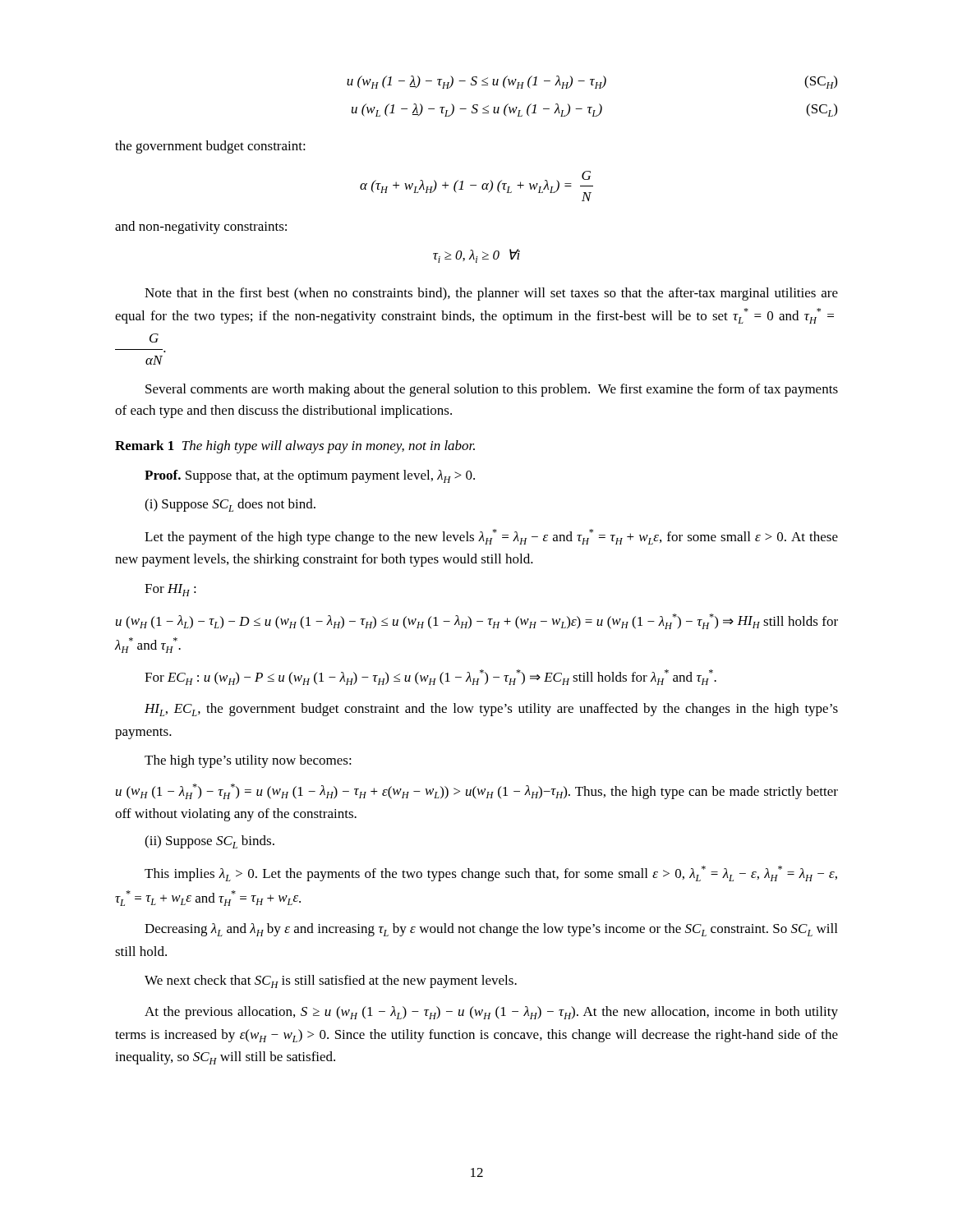Select the formula that says "α (τH +"
The width and height of the screenshot is (953, 1232).
tap(476, 186)
